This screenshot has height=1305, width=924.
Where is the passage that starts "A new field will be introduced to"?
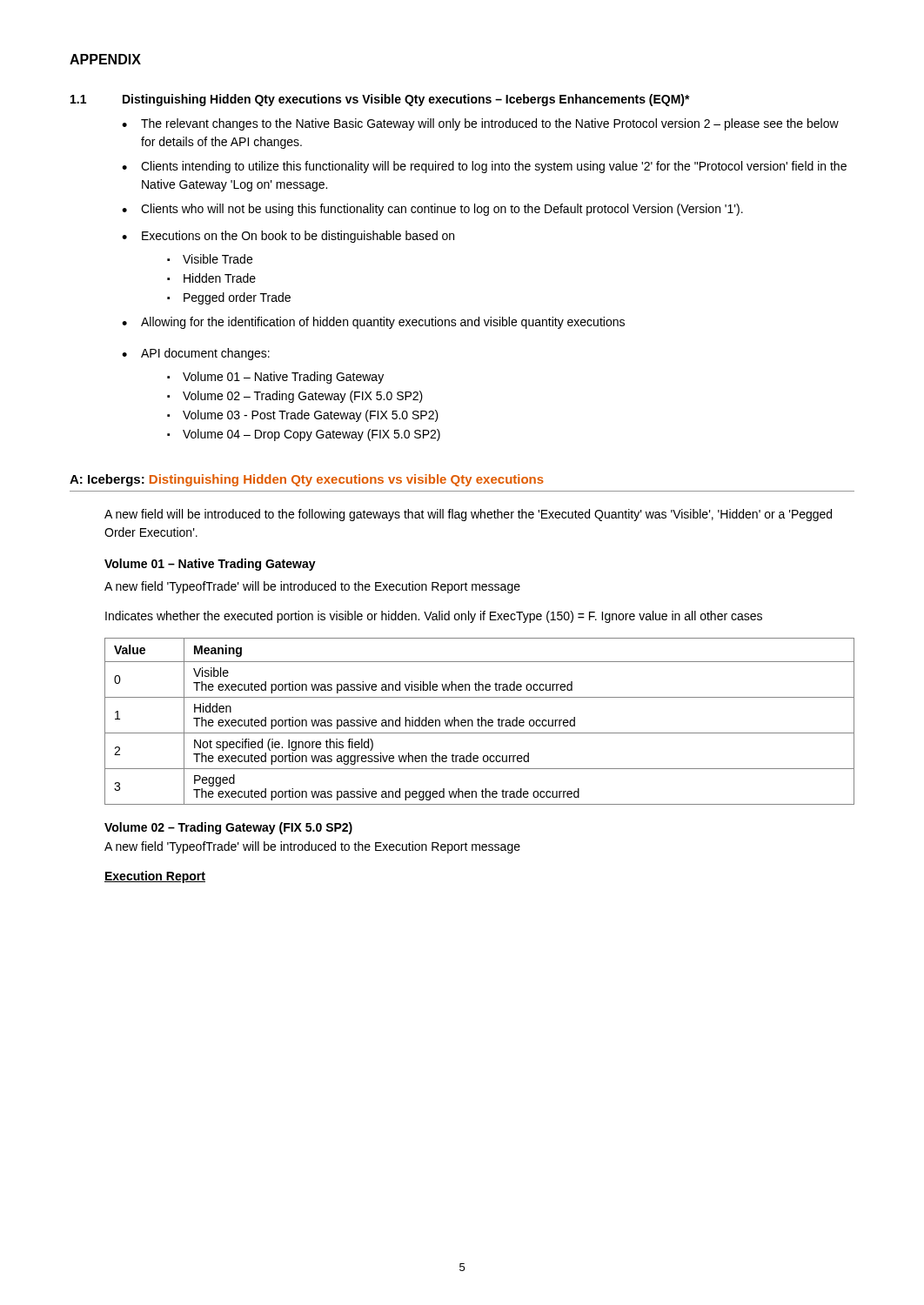pos(469,523)
